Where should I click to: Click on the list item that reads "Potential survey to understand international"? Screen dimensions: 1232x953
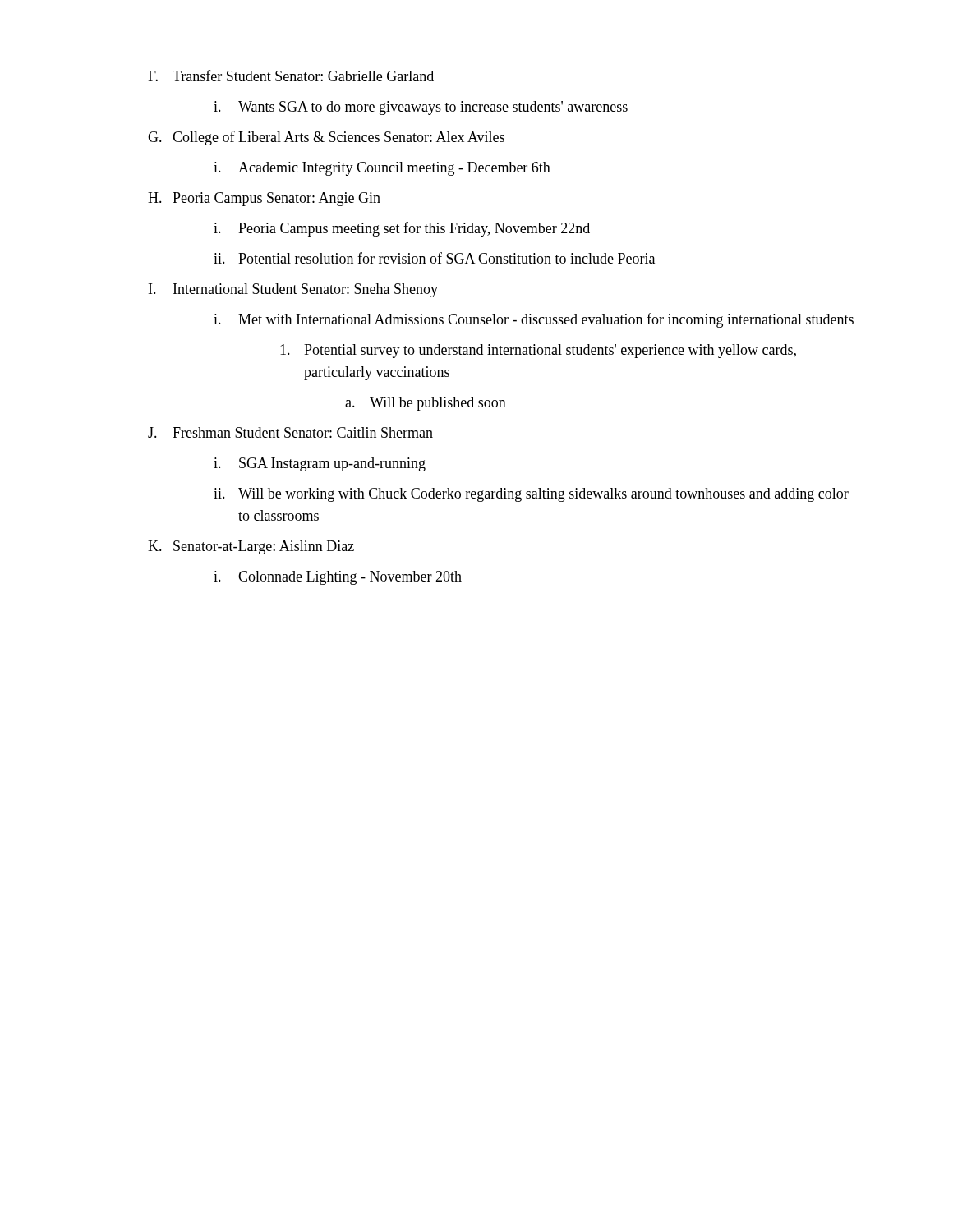pyautogui.click(x=567, y=361)
